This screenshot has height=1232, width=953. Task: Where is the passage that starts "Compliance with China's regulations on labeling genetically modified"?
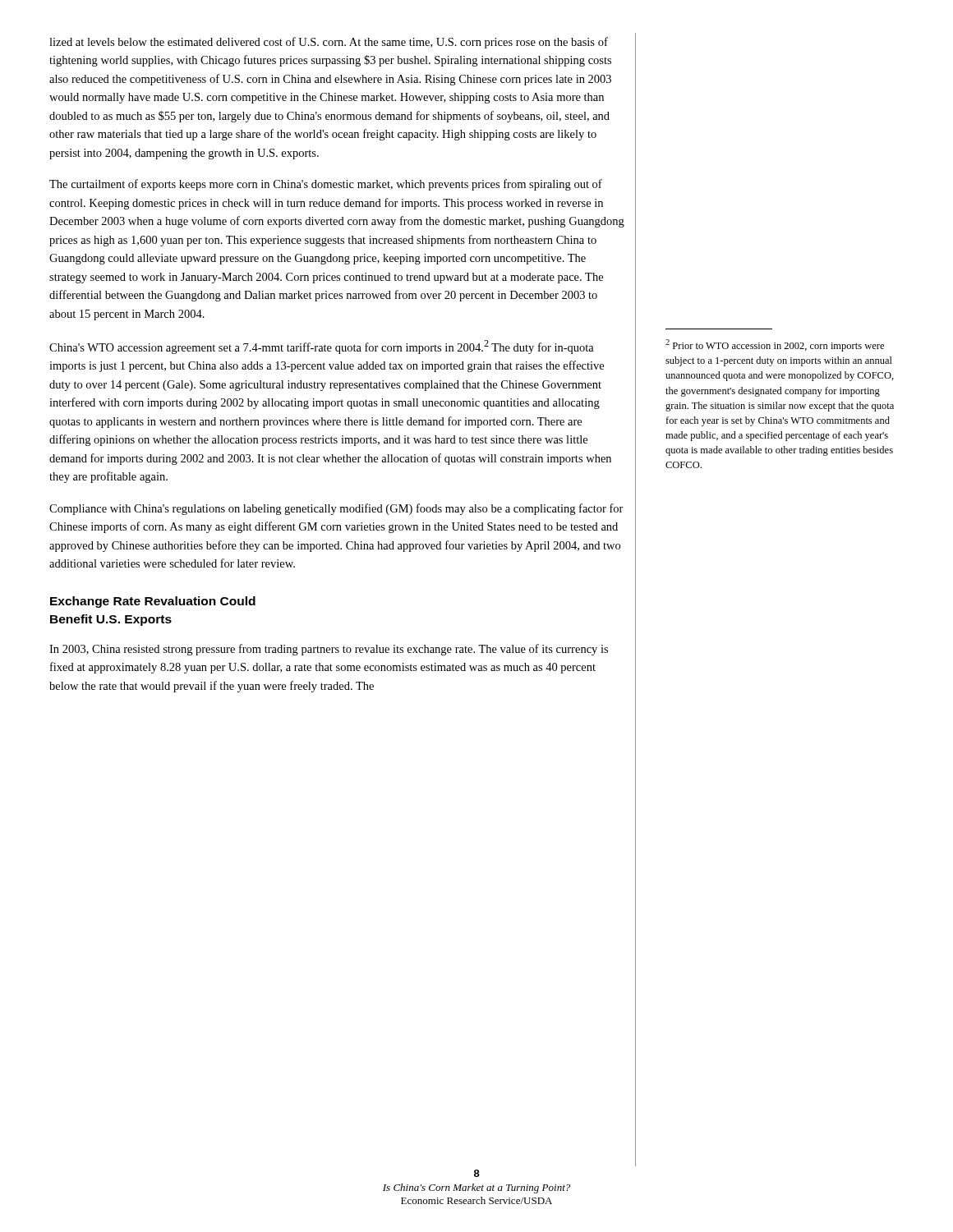337,536
